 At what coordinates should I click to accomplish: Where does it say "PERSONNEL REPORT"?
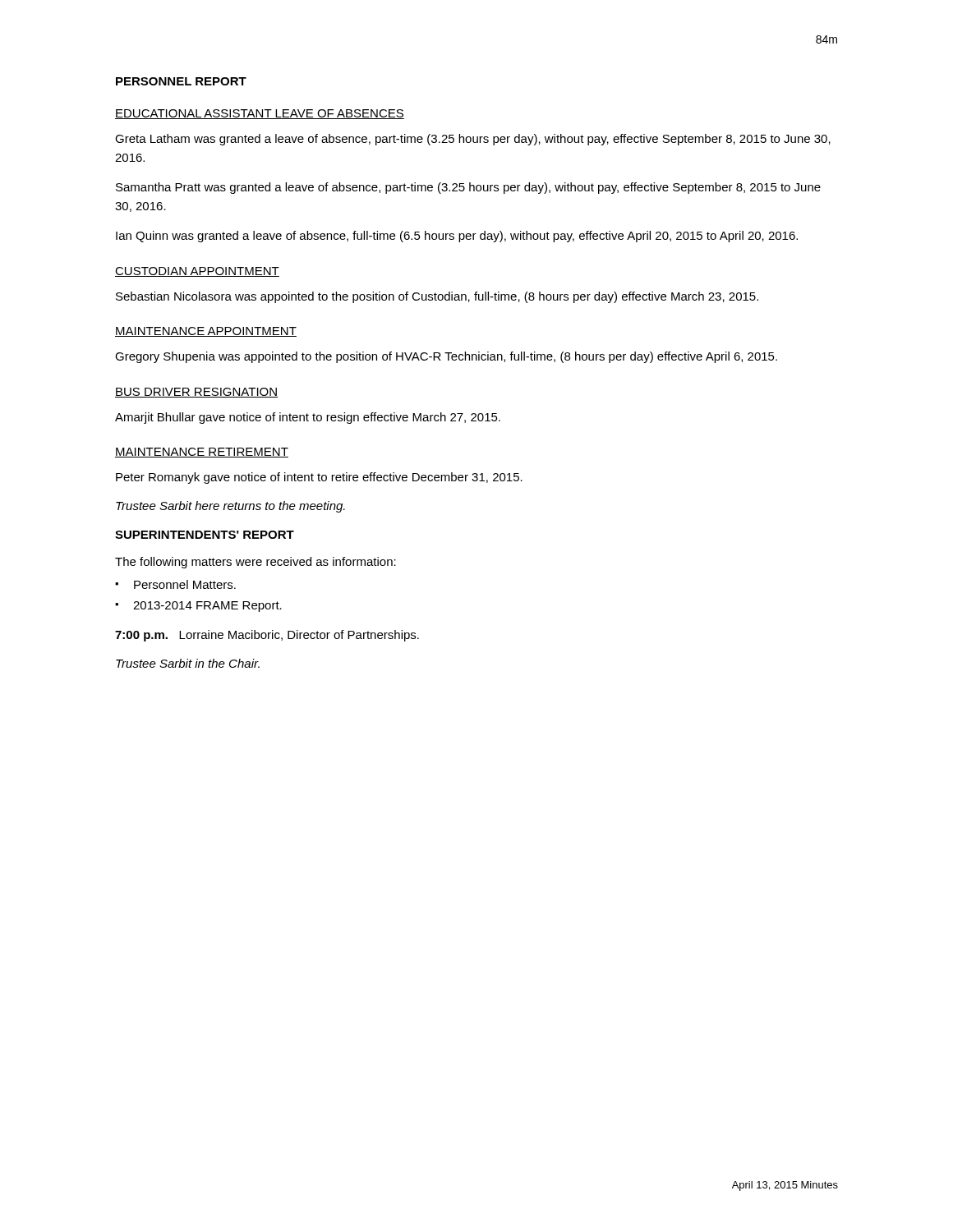pyautogui.click(x=181, y=81)
